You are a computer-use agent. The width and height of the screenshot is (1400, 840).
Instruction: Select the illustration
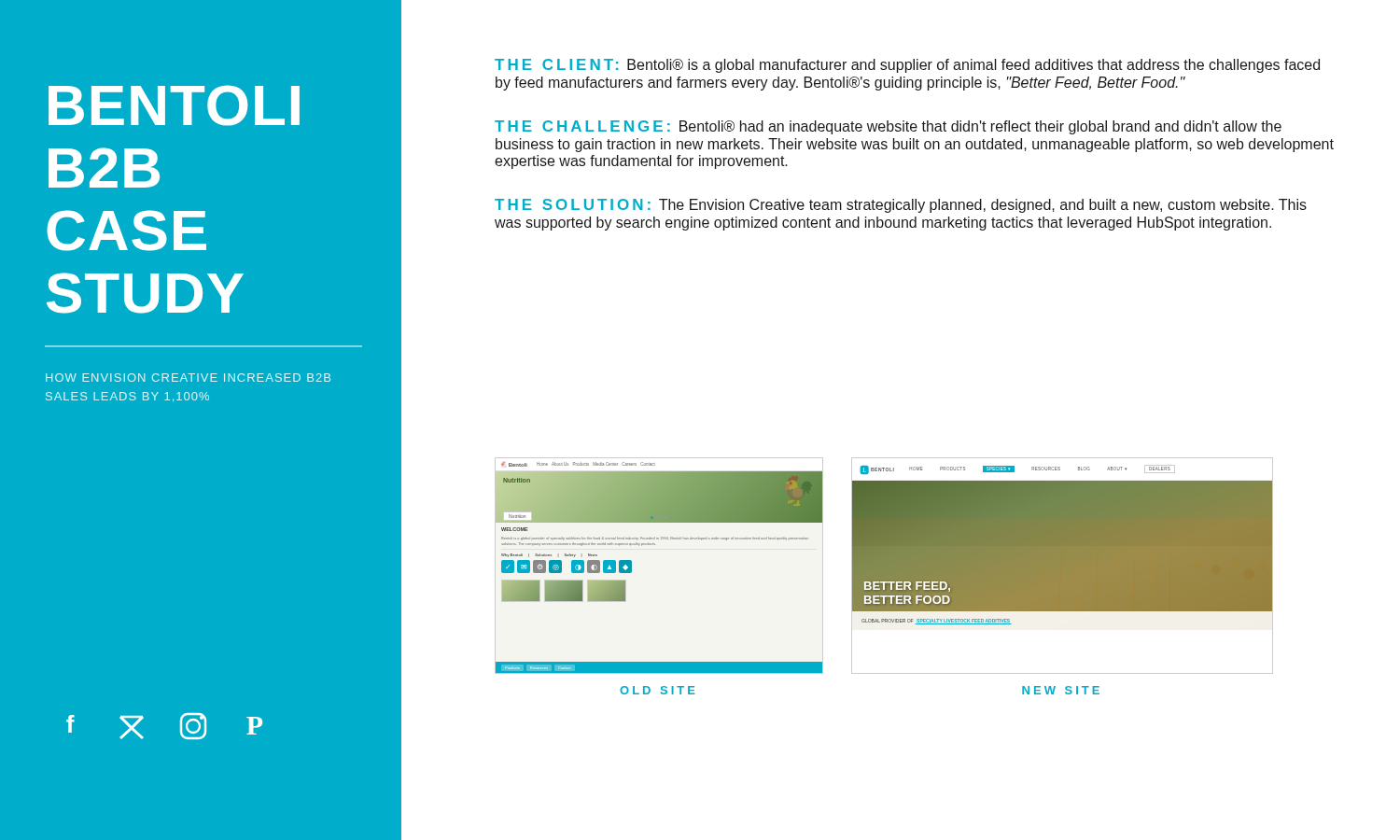coord(162,726)
